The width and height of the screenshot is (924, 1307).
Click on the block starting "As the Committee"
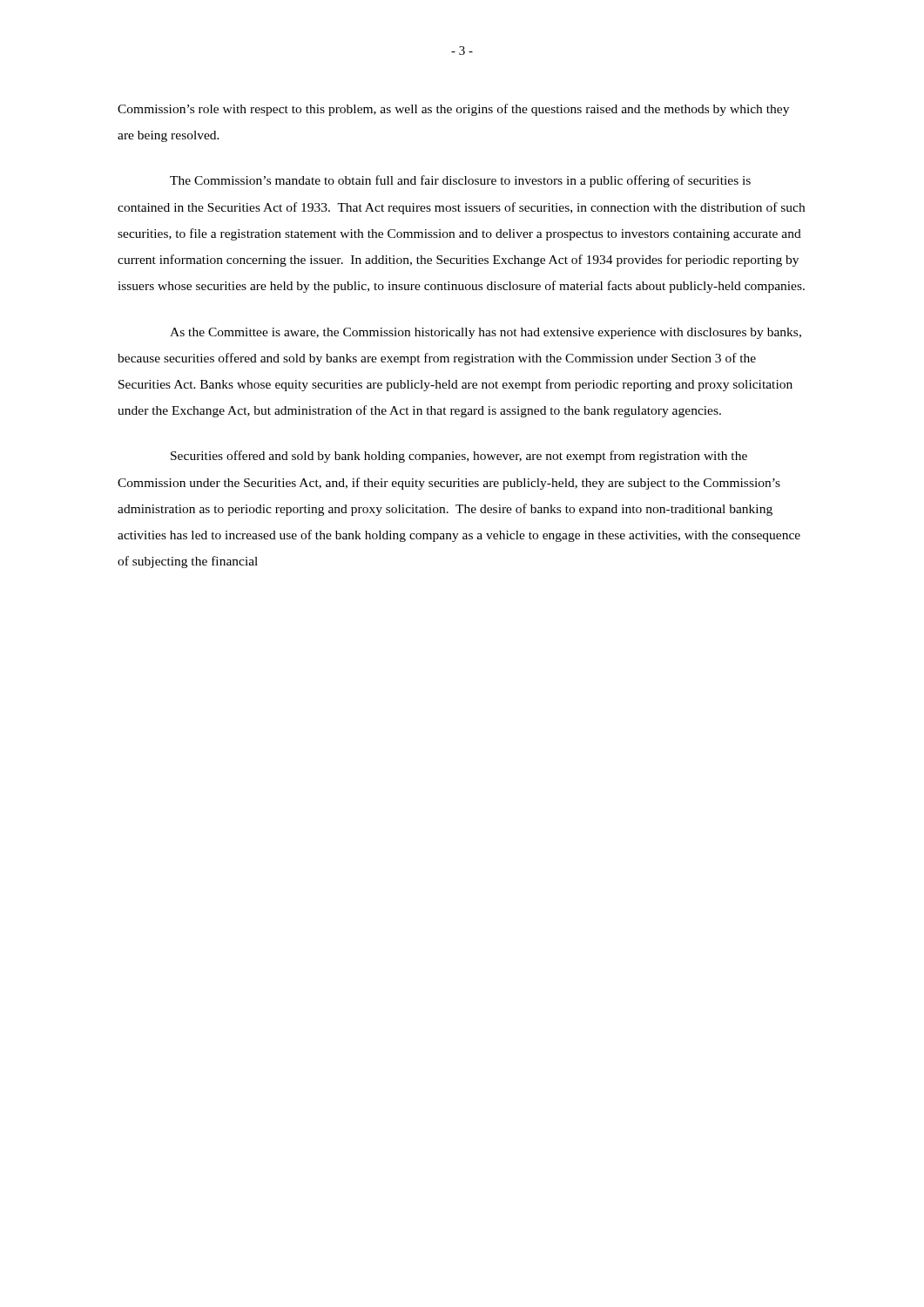pos(460,371)
